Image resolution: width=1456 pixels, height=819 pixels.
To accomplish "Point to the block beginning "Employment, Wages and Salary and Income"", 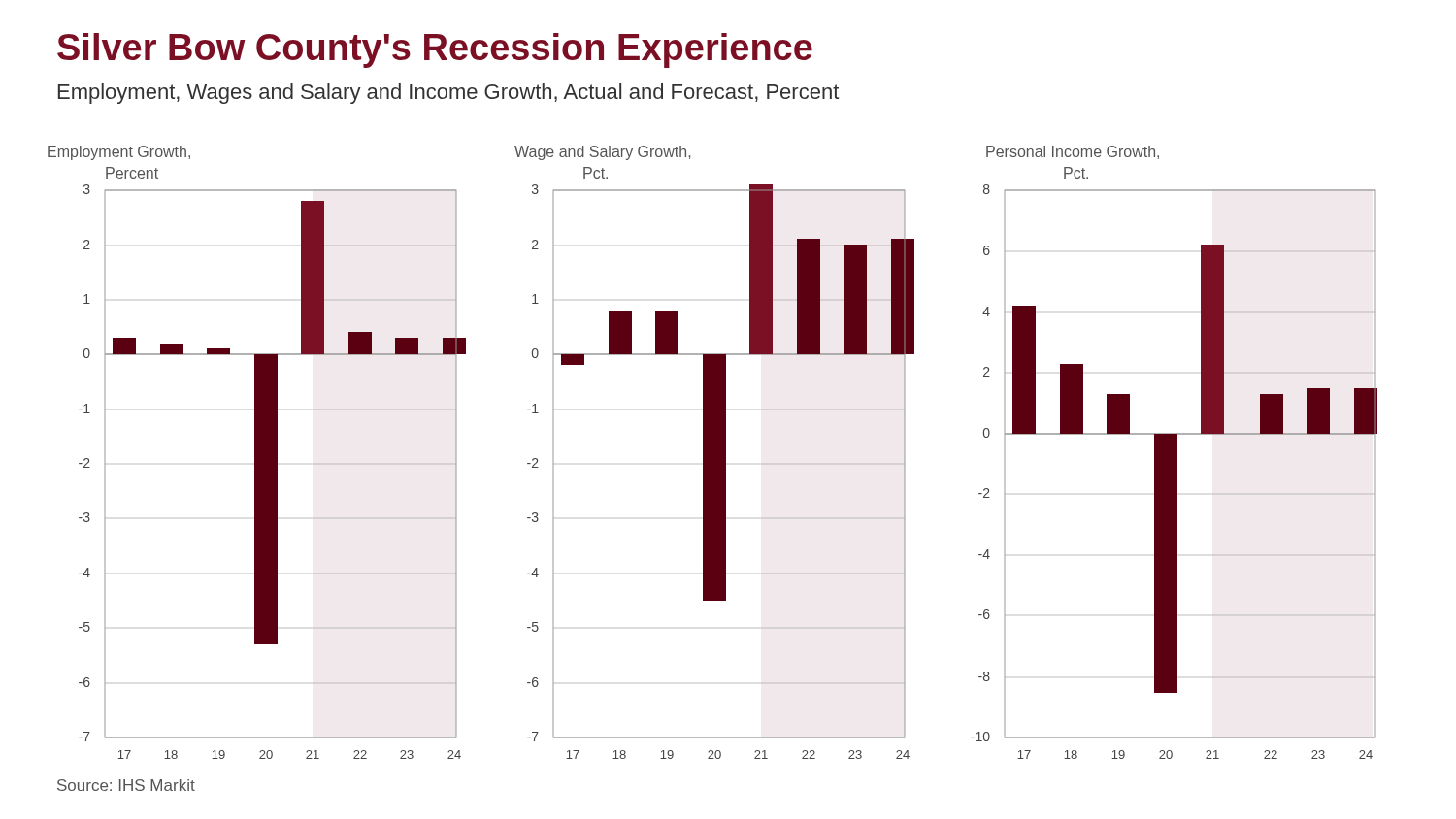I will pyautogui.click(x=448, y=92).
